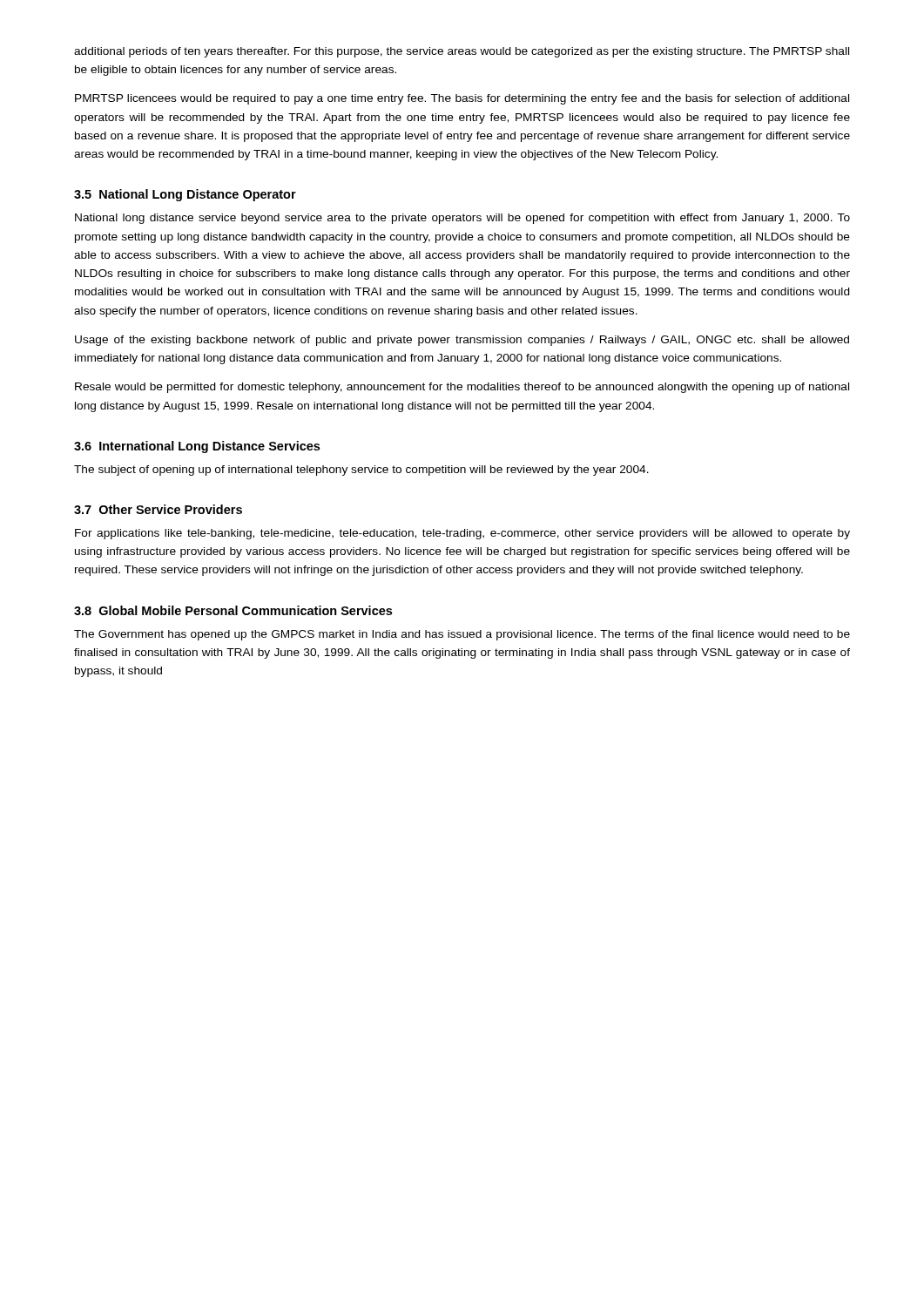Image resolution: width=924 pixels, height=1307 pixels.
Task: Where is the passage that starts "PMRTSP licencees would"?
Action: (x=462, y=126)
